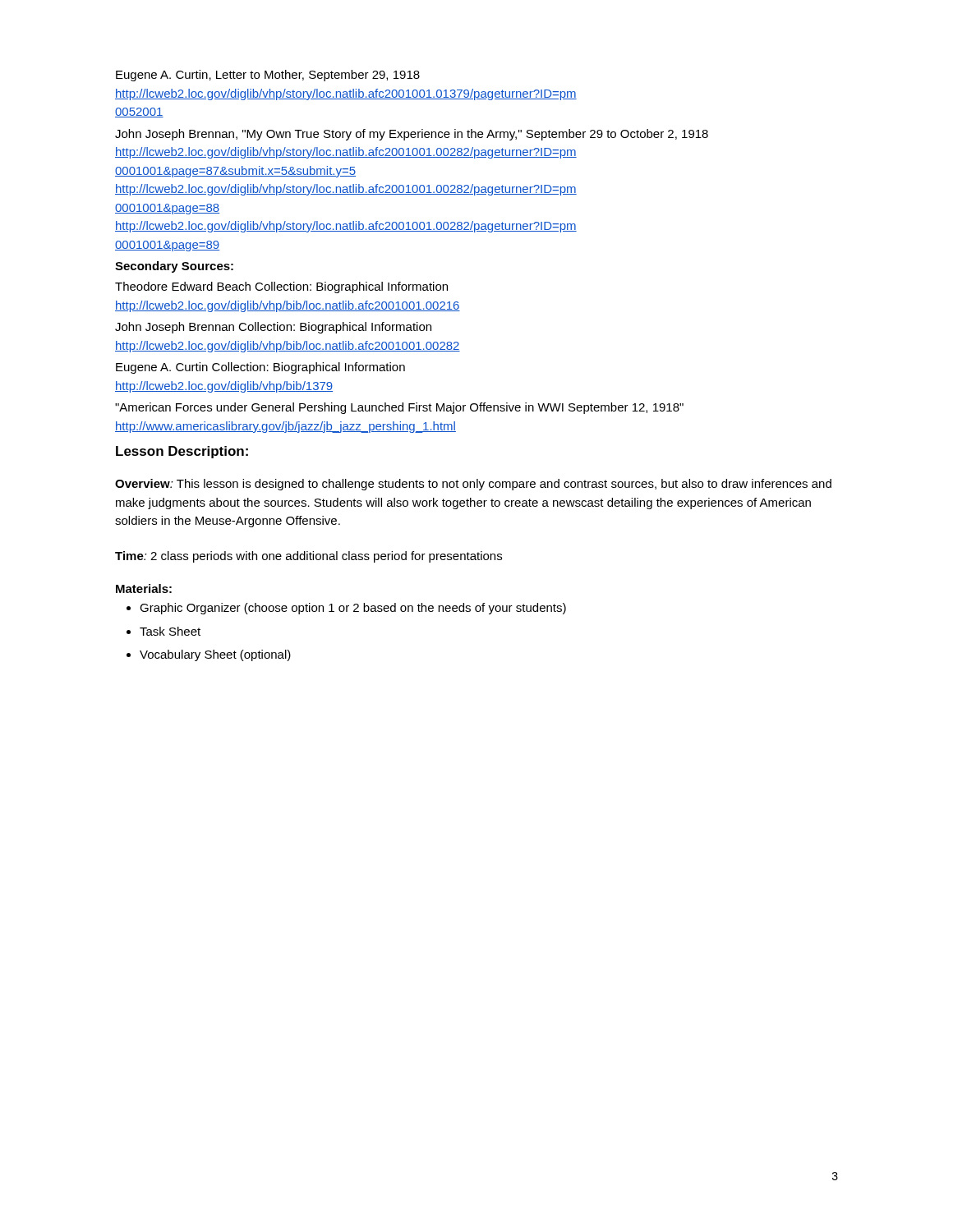Find the text block that says "Theodore Edward Beach"
The width and height of the screenshot is (953, 1232).
pos(287,295)
